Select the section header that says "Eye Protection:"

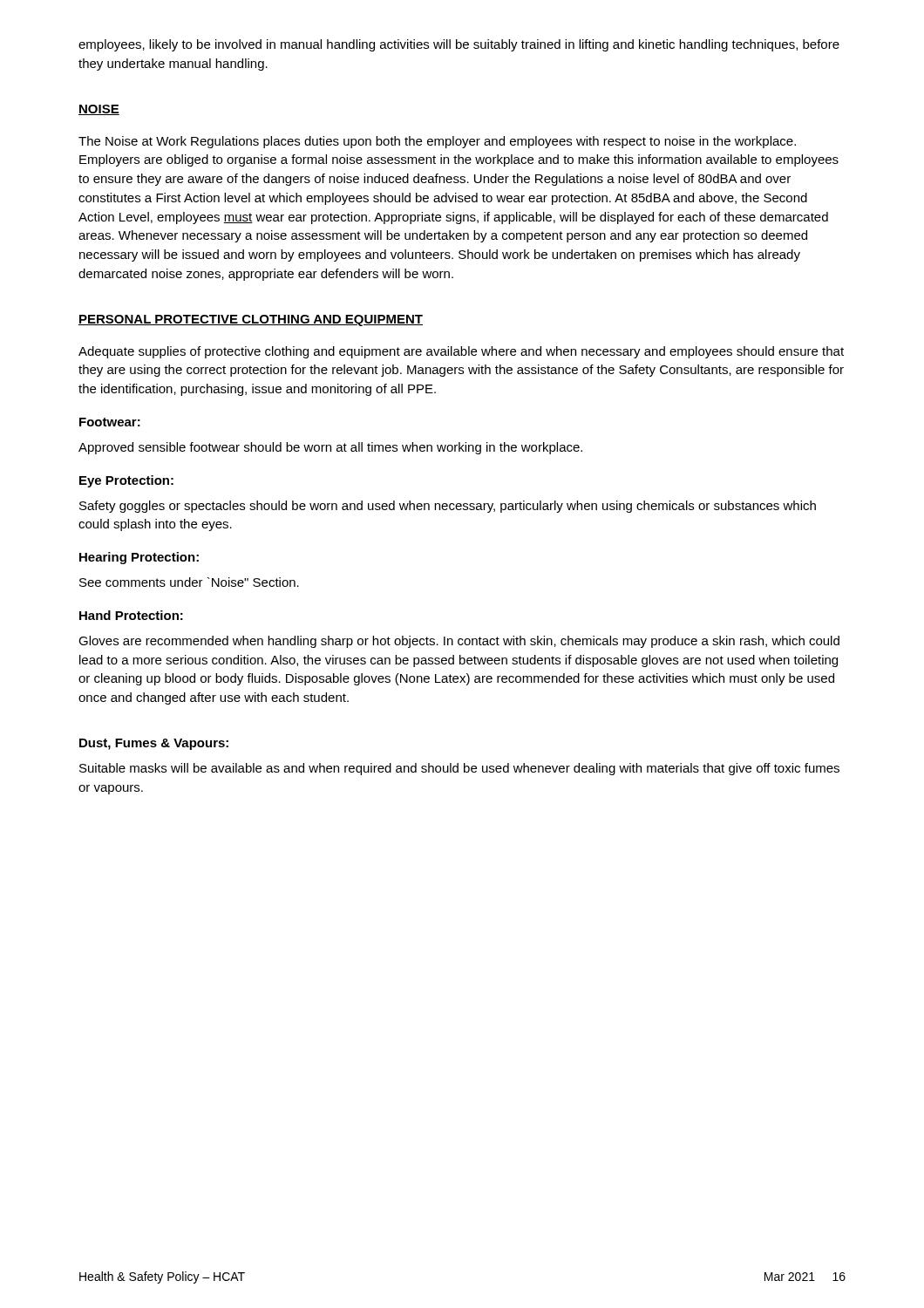[126, 480]
